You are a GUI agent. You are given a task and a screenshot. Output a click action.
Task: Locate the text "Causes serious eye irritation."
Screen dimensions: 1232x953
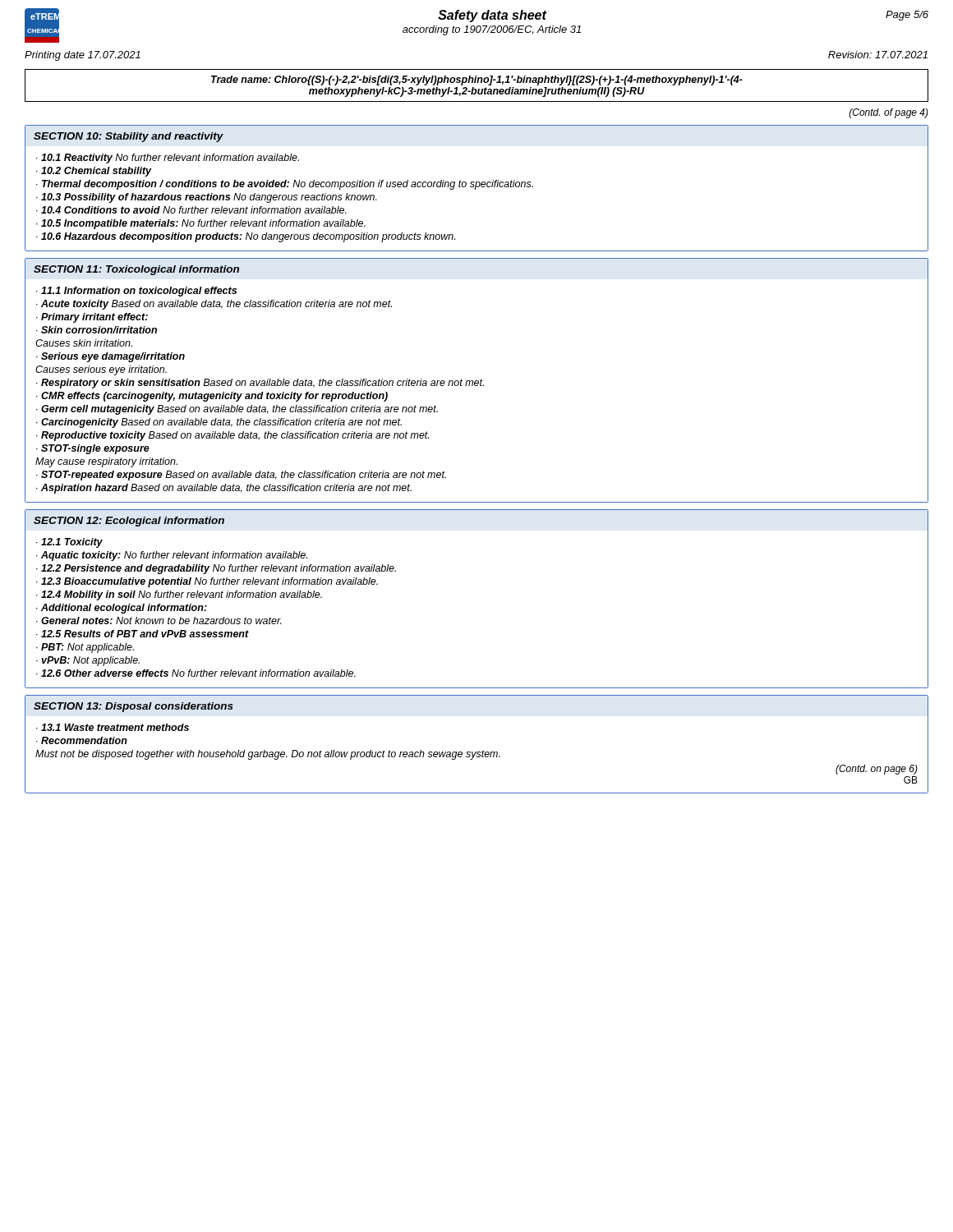102,370
